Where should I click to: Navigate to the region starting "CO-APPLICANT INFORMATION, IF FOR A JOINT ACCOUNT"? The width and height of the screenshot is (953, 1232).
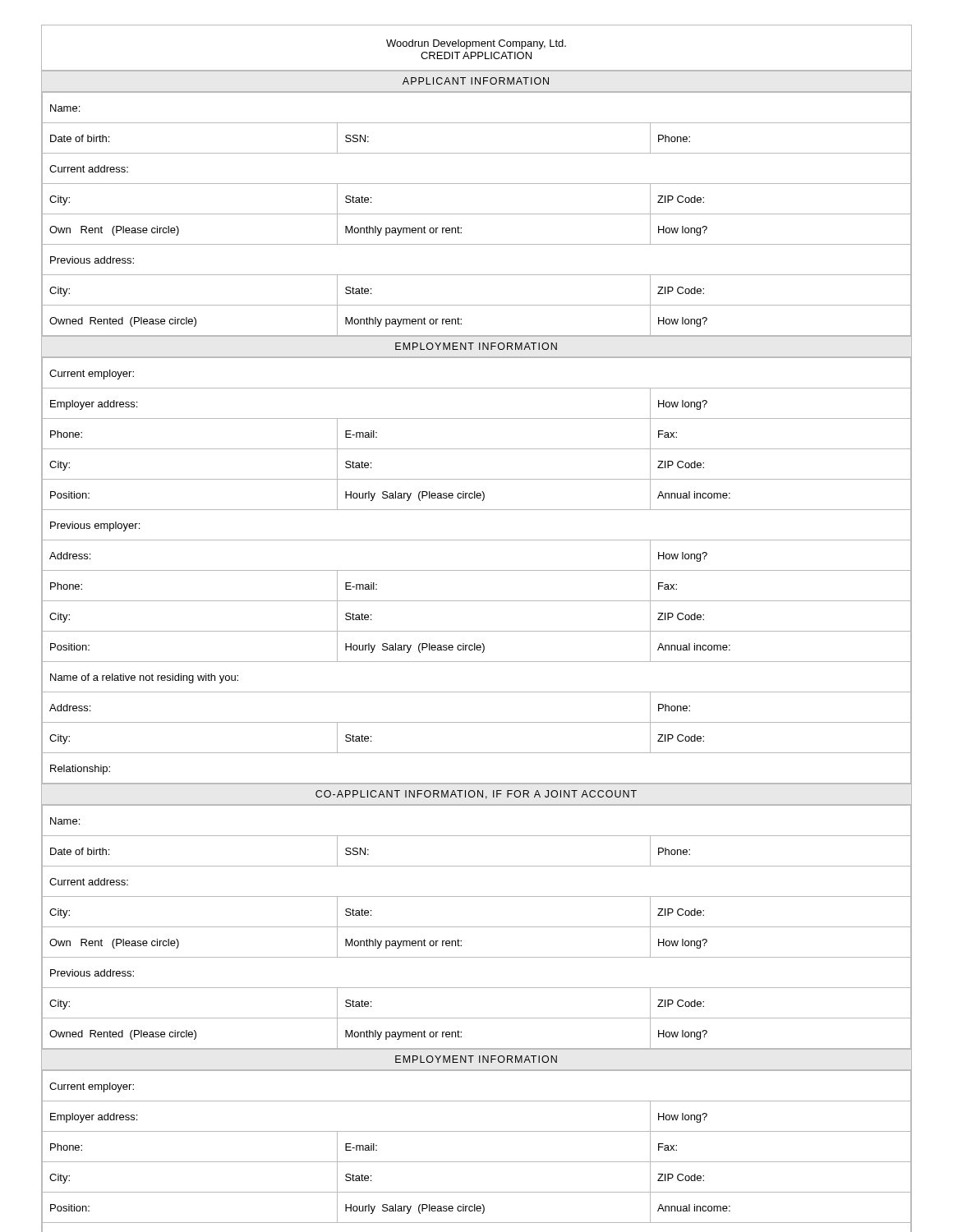(476, 794)
